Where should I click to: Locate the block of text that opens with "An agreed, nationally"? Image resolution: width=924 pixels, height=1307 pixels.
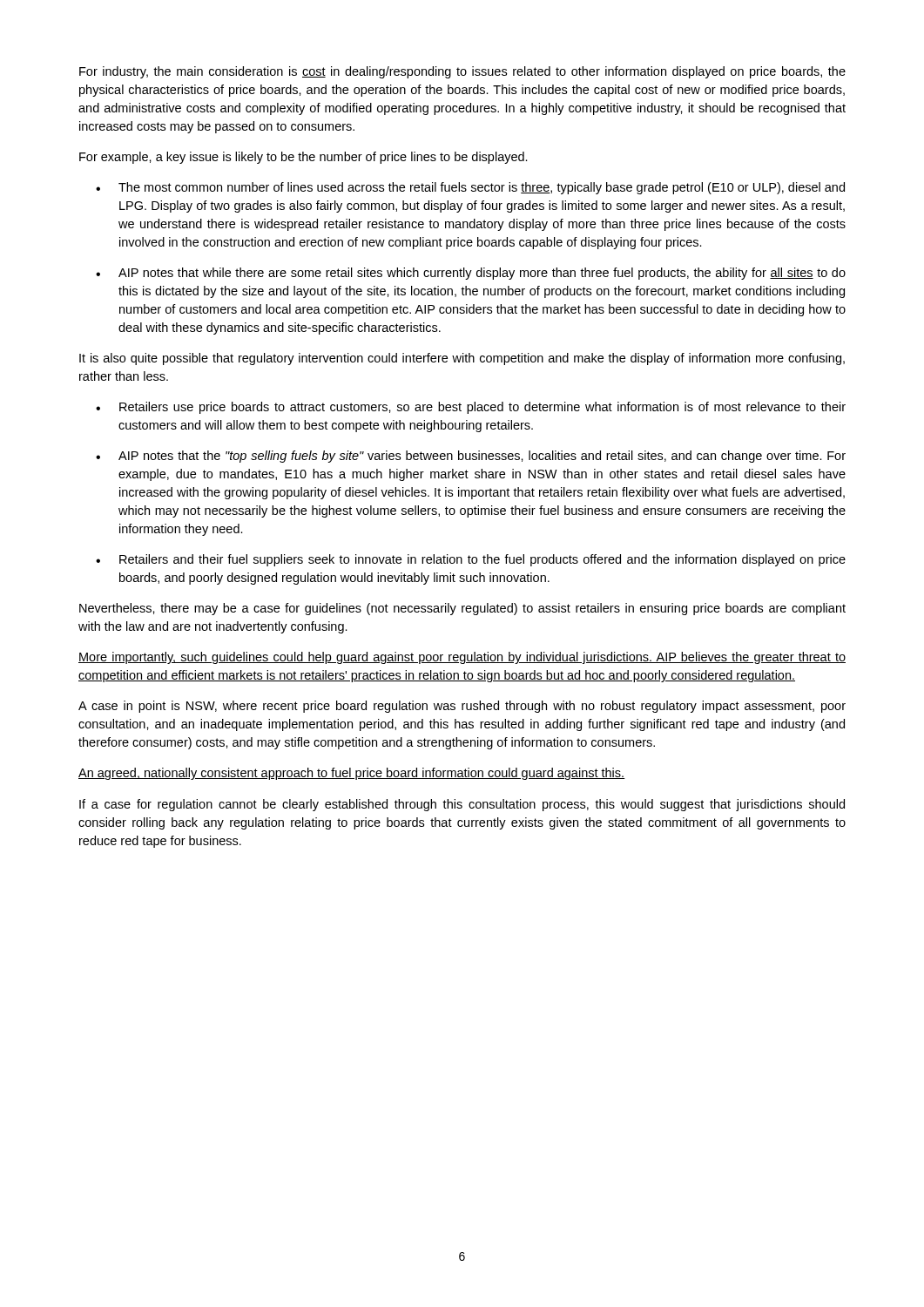[351, 773]
